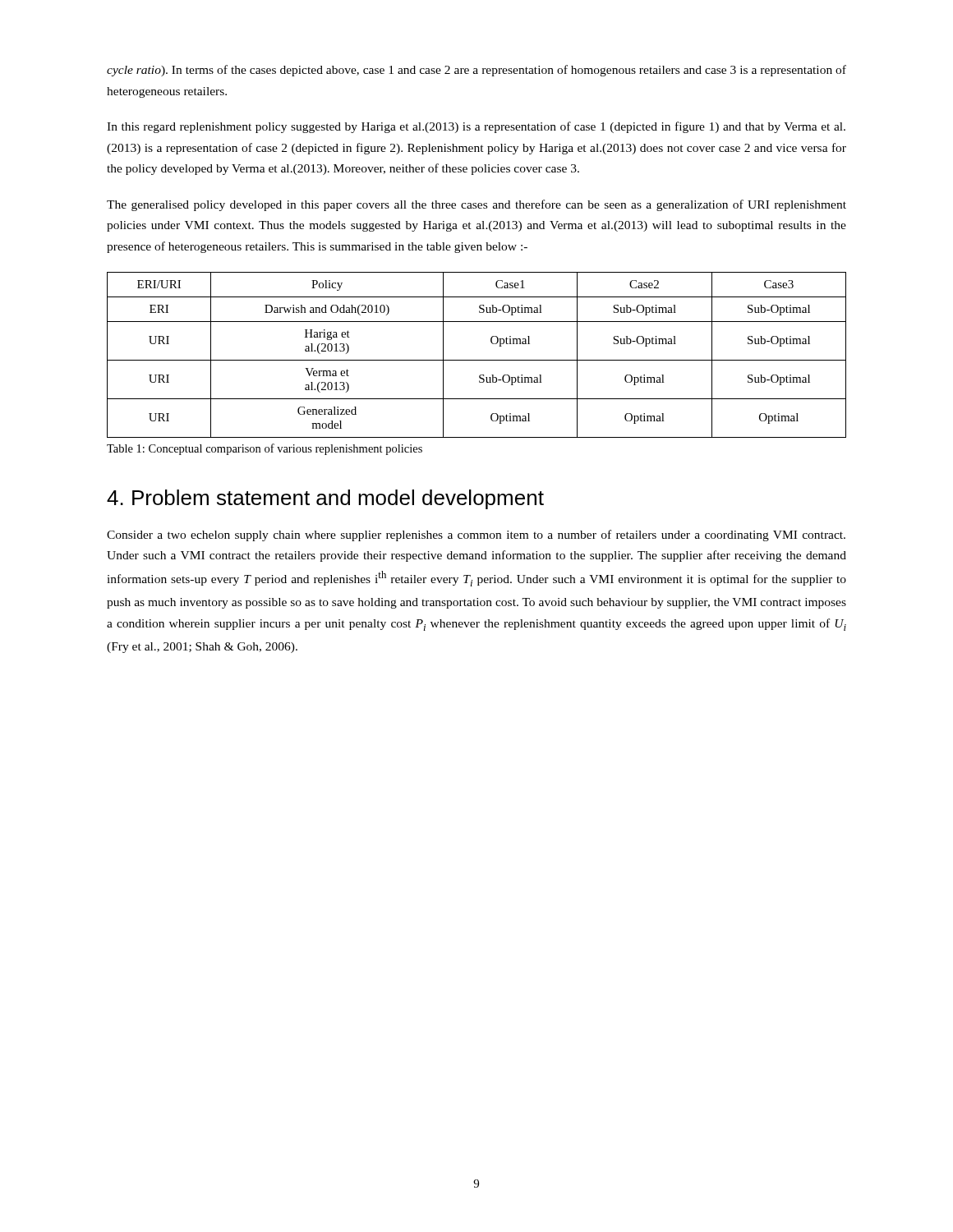The height and width of the screenshot is (1232, 953).
Task: Click the caption
Action: coord(265,448)
